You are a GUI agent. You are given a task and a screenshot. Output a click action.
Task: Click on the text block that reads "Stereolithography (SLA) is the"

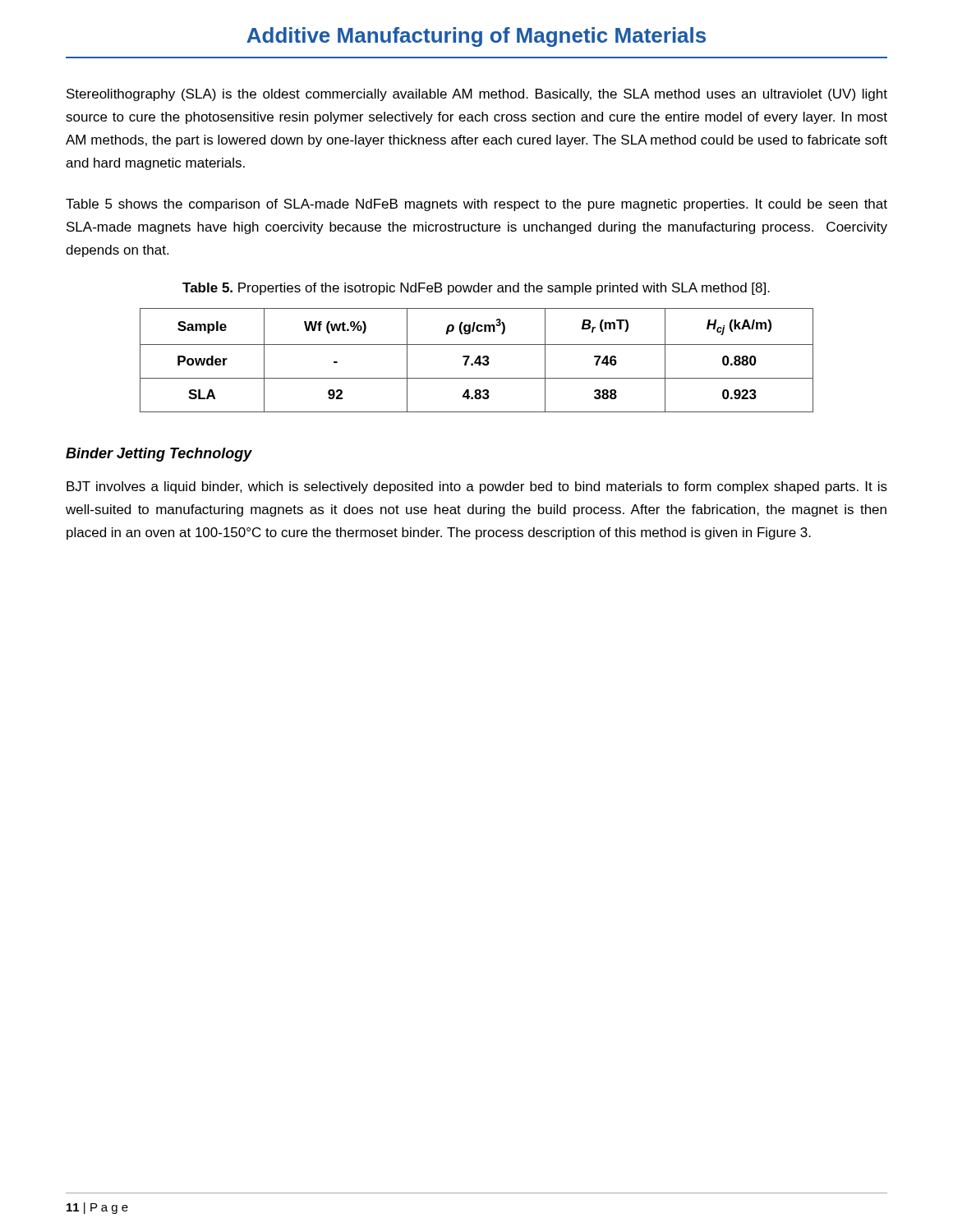coord(476,129)
